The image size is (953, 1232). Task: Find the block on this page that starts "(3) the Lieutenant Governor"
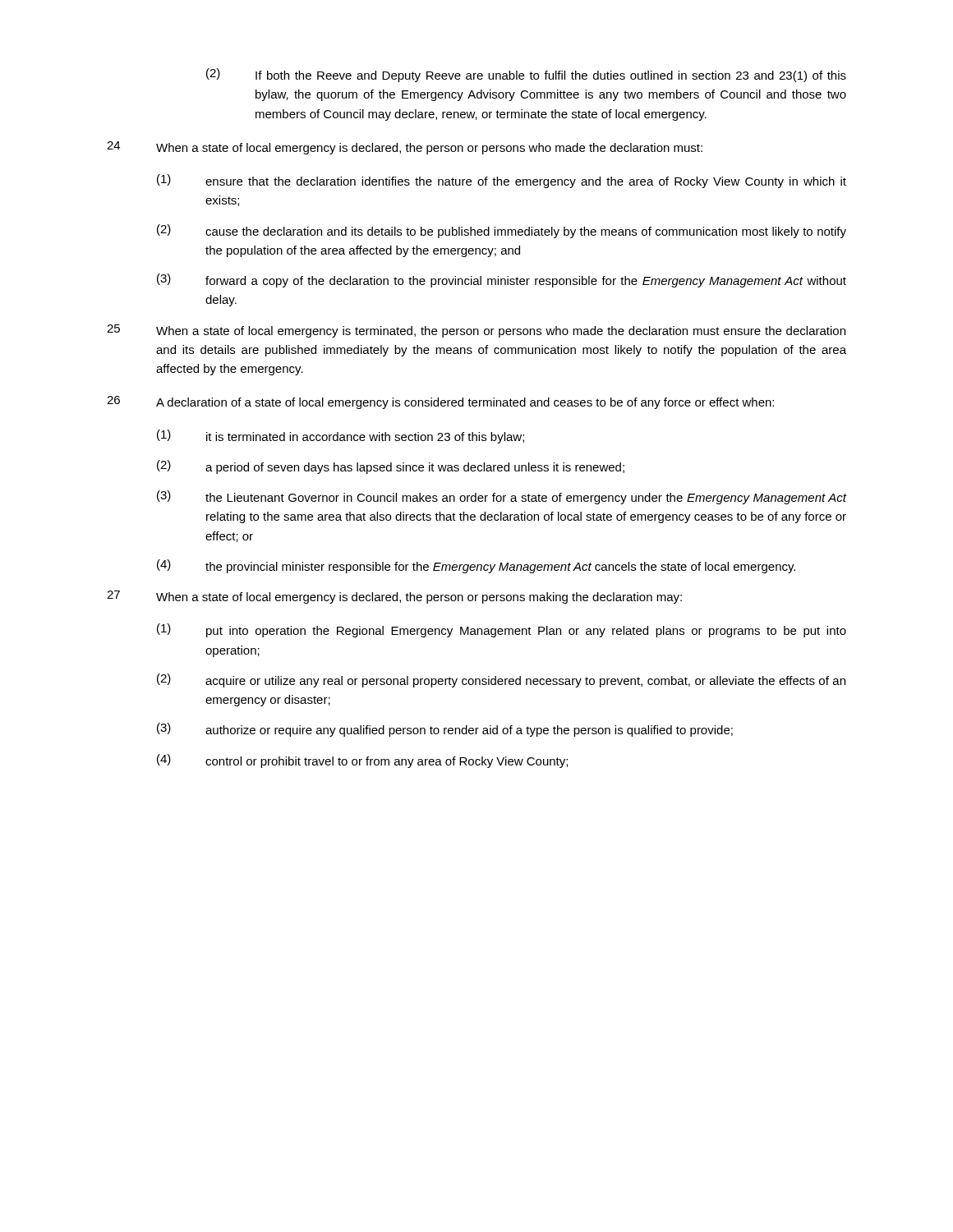(x=501, y=517)
